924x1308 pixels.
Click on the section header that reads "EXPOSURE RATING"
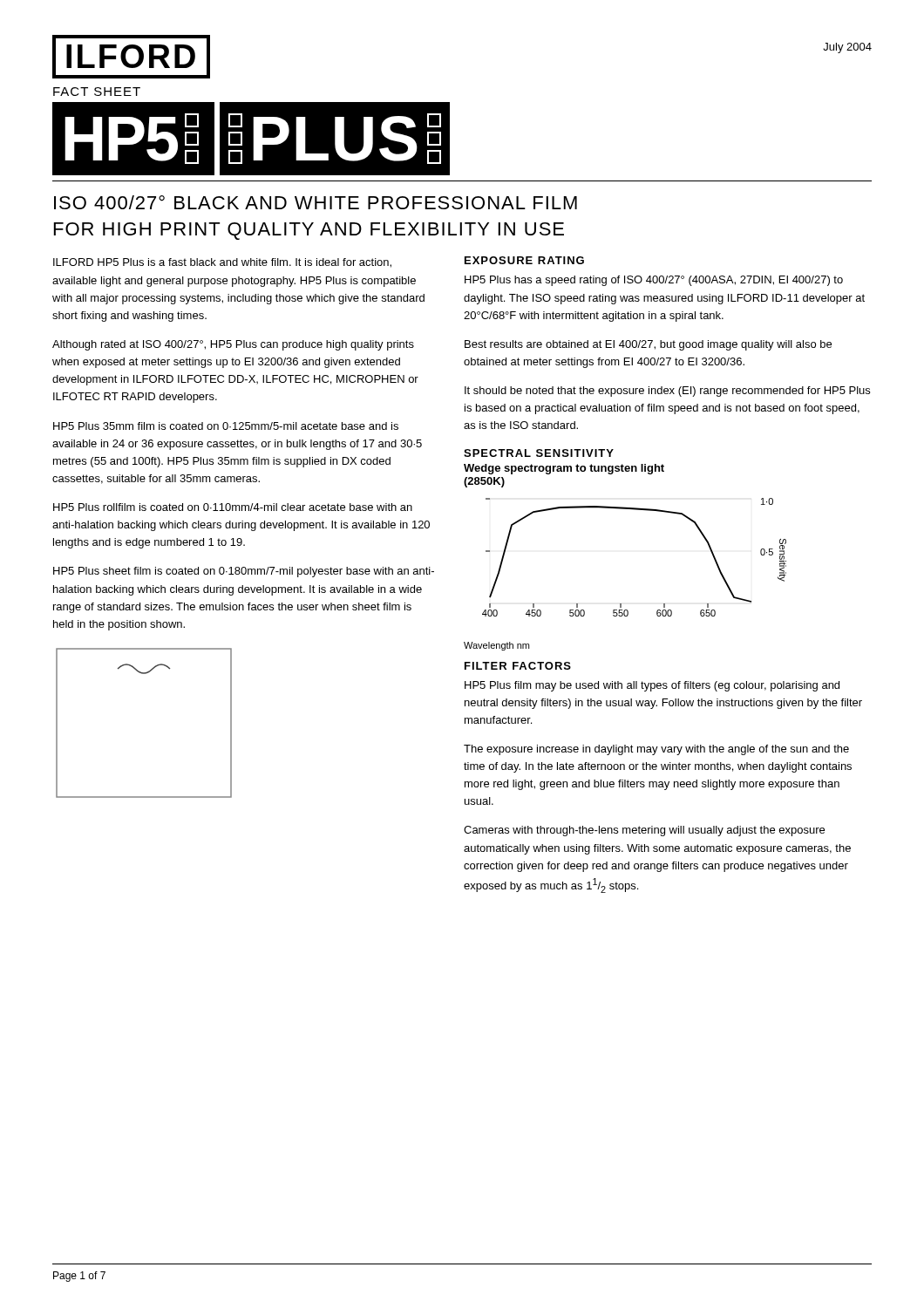coord(525,261)
